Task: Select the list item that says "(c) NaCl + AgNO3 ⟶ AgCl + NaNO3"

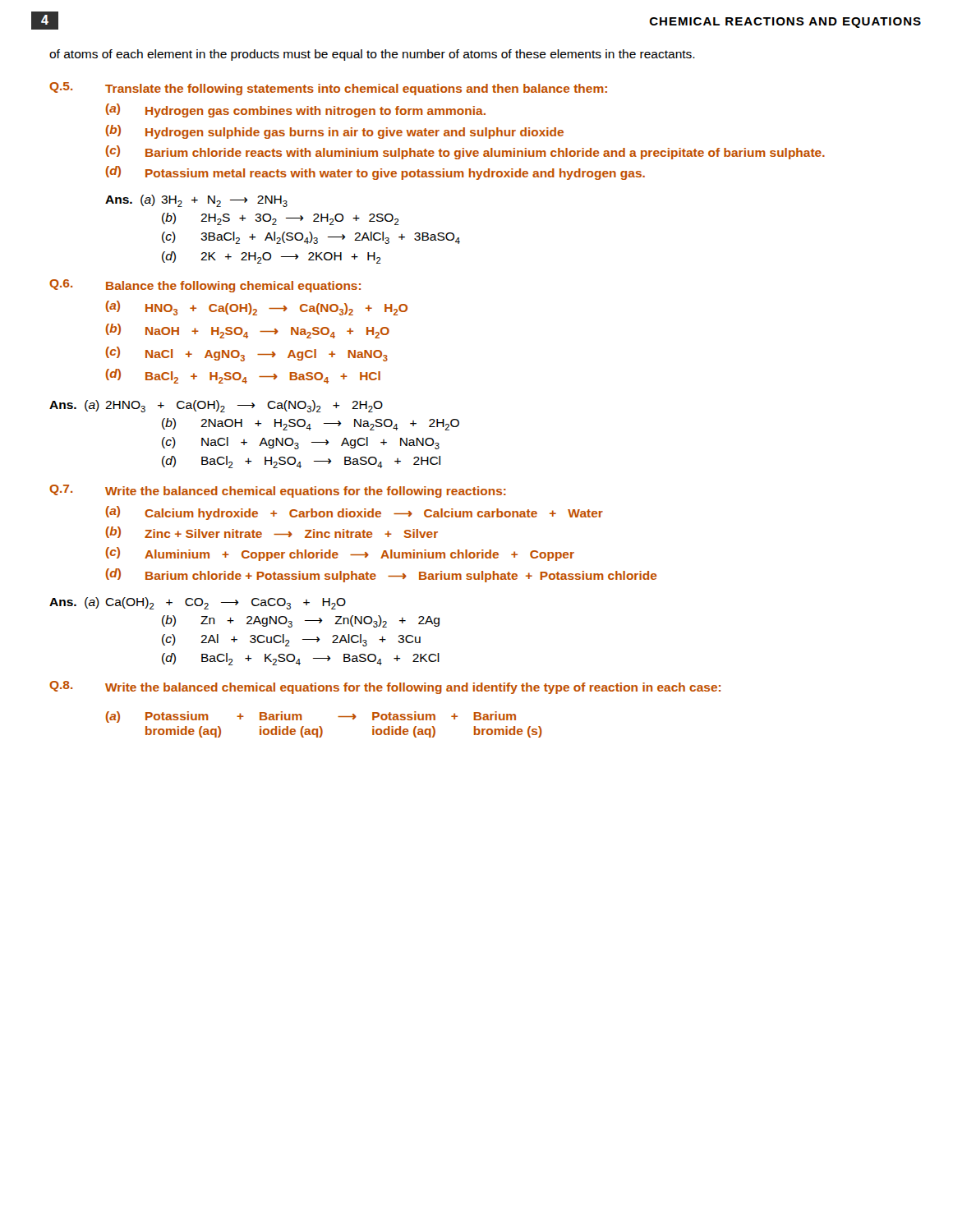Action: click(x=247, y=354)
